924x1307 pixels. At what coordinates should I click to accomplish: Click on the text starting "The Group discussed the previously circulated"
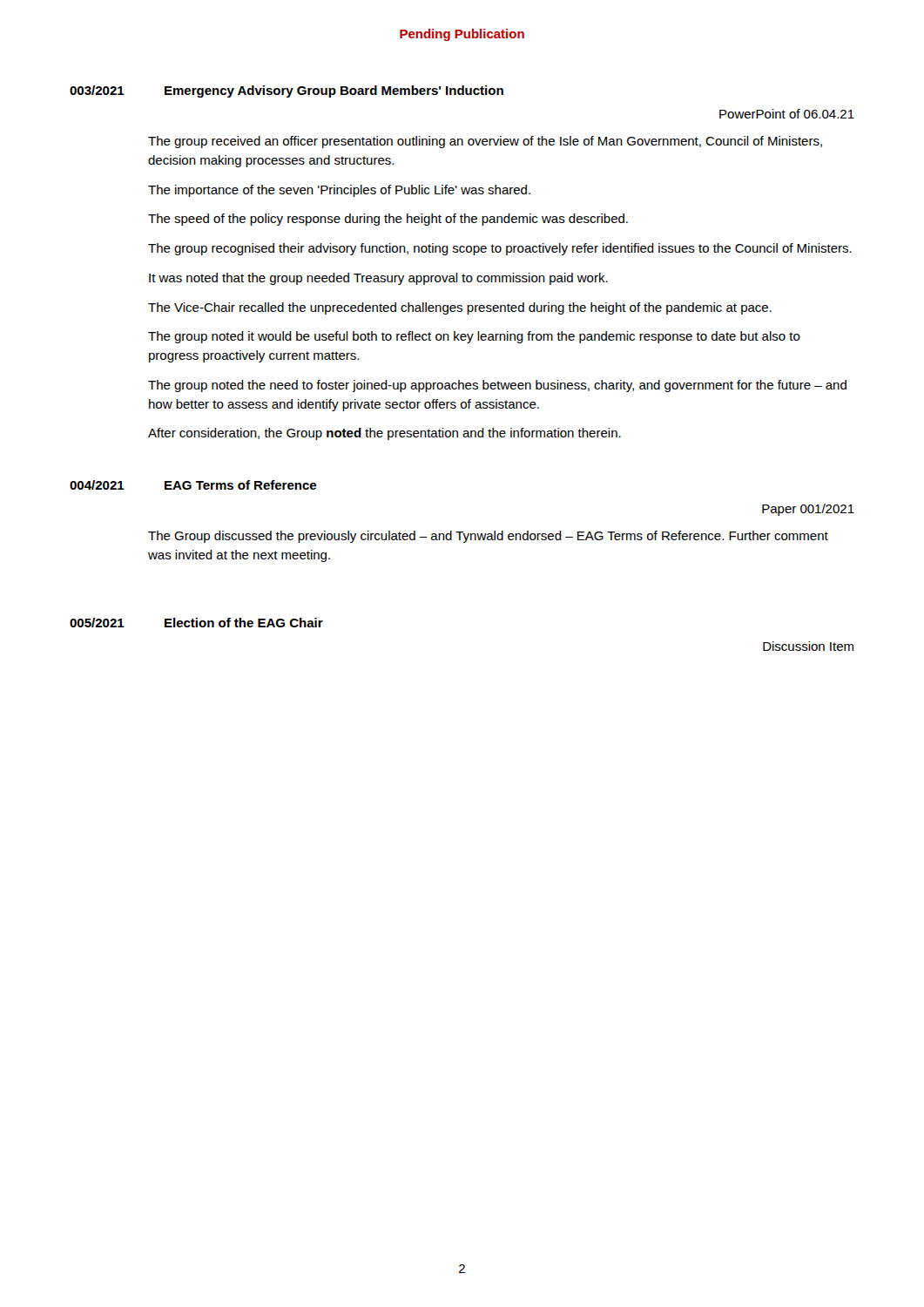488,545
